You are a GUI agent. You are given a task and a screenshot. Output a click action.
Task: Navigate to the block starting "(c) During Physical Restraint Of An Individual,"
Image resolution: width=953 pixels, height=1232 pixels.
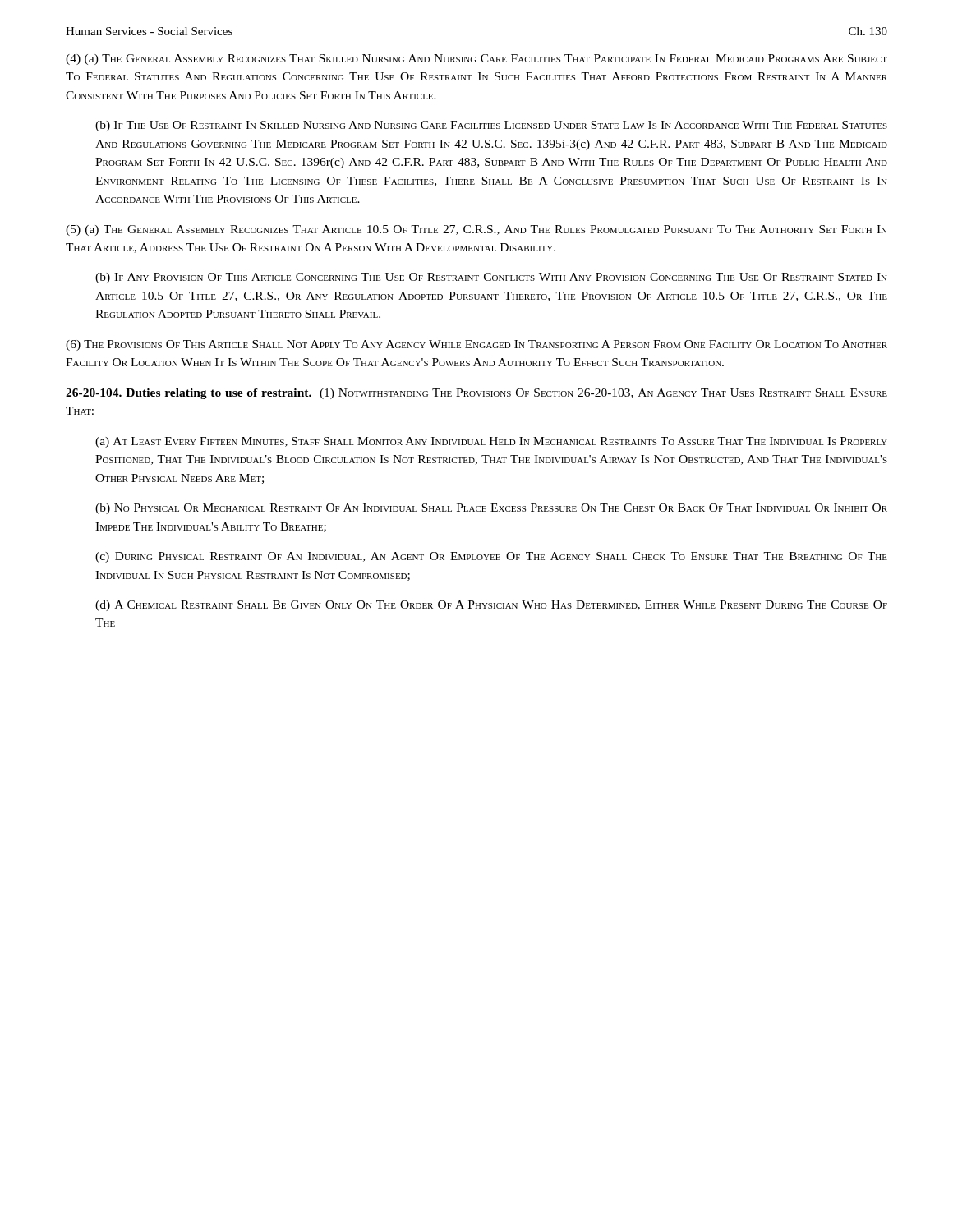pos(491,565)
